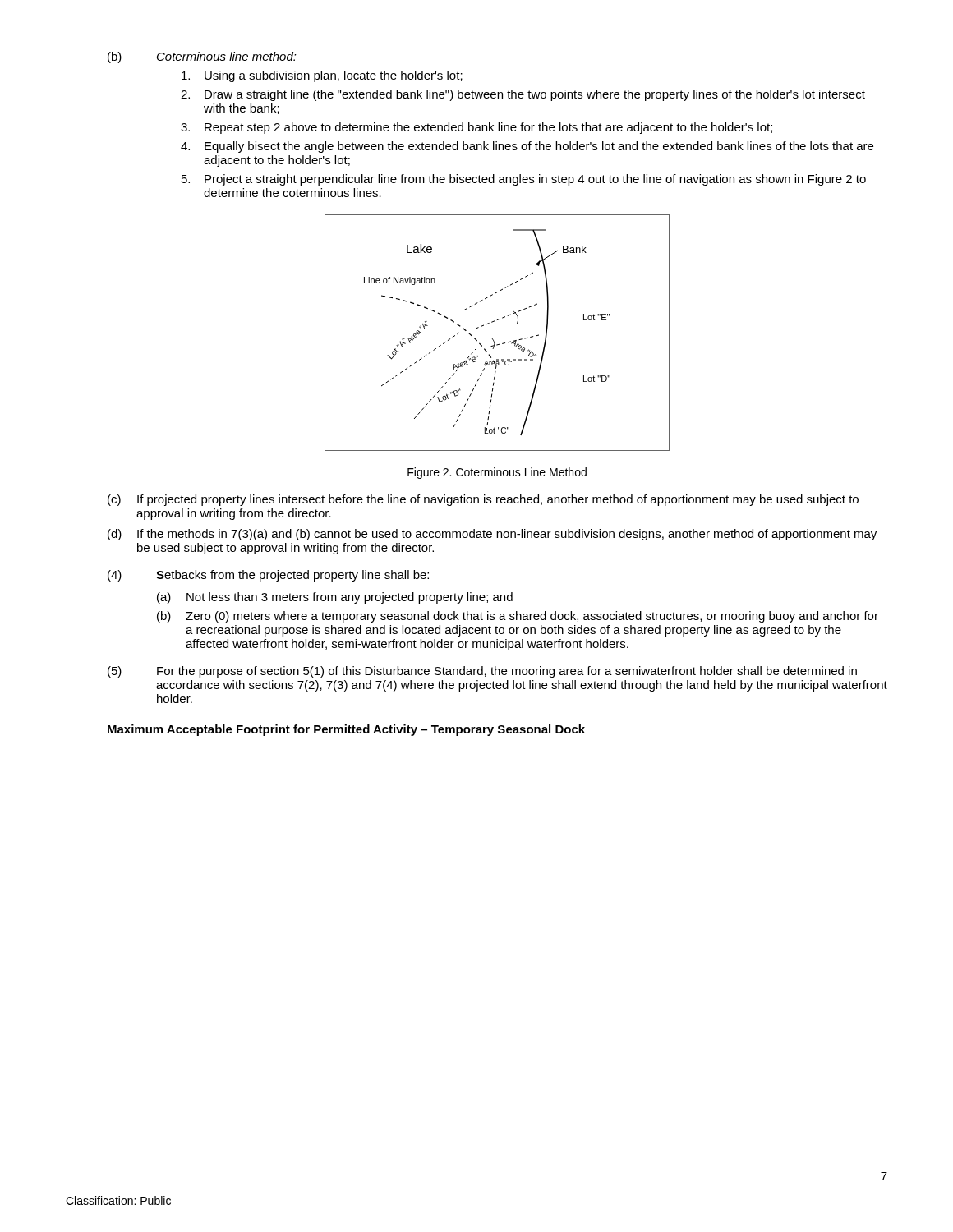The width and height of the screenshot is (953, 1232).
Task: Click on the list item containing "3. Repeat step 2 above to"
Action: coord(477,127)
